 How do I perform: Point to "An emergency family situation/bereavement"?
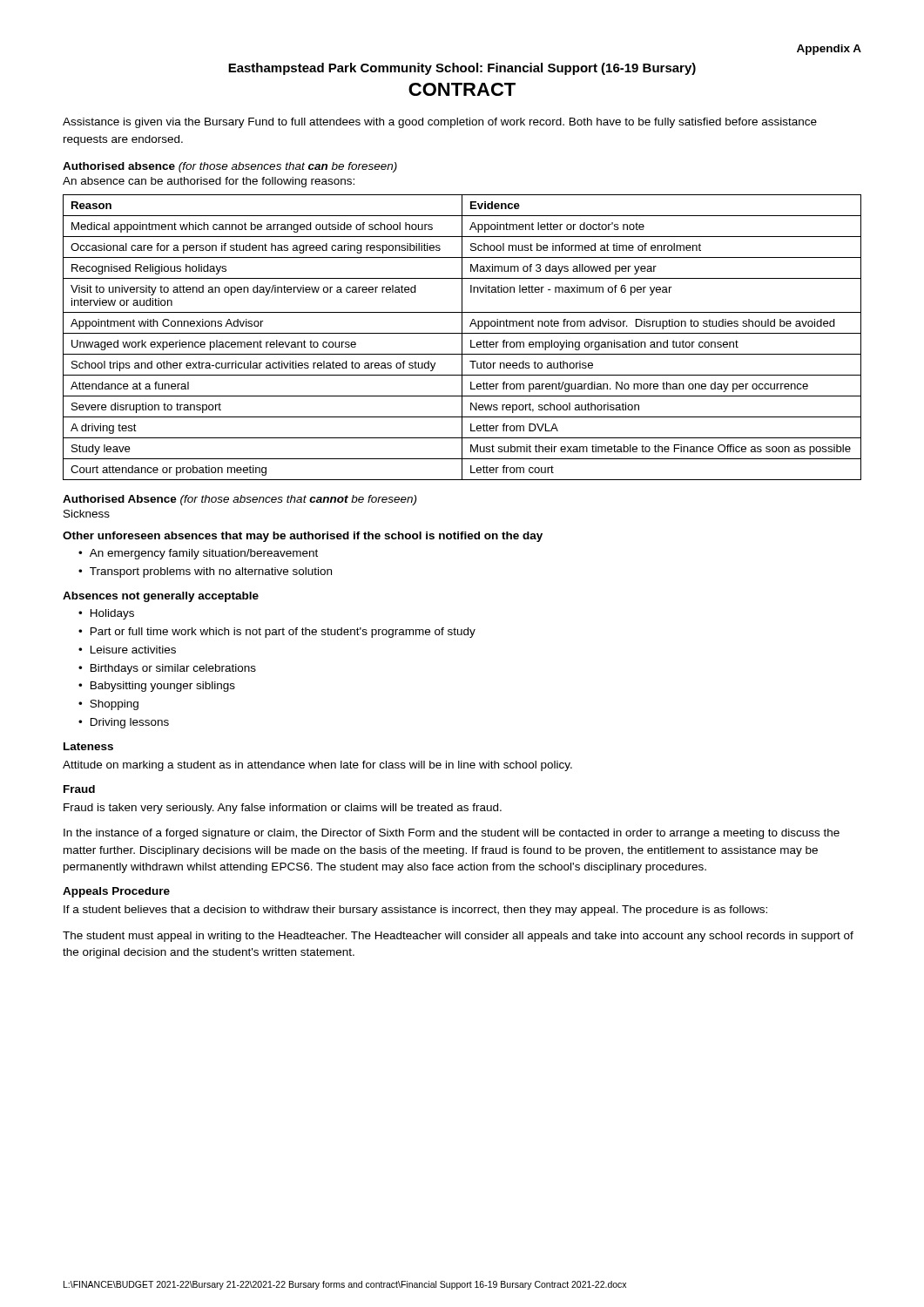point(204,553)
